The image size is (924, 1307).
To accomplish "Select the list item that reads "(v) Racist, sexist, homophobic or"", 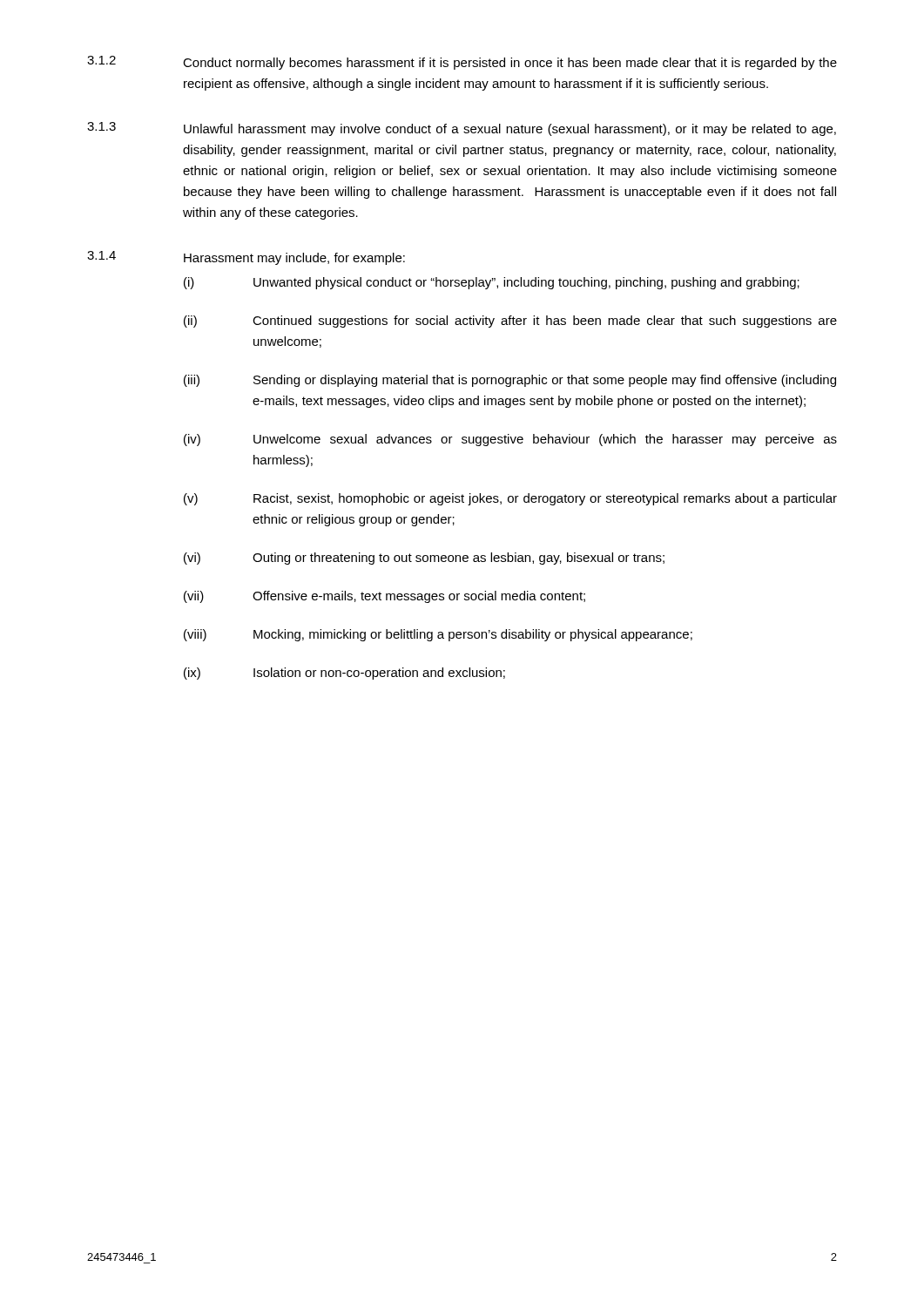I will (510, 509).
